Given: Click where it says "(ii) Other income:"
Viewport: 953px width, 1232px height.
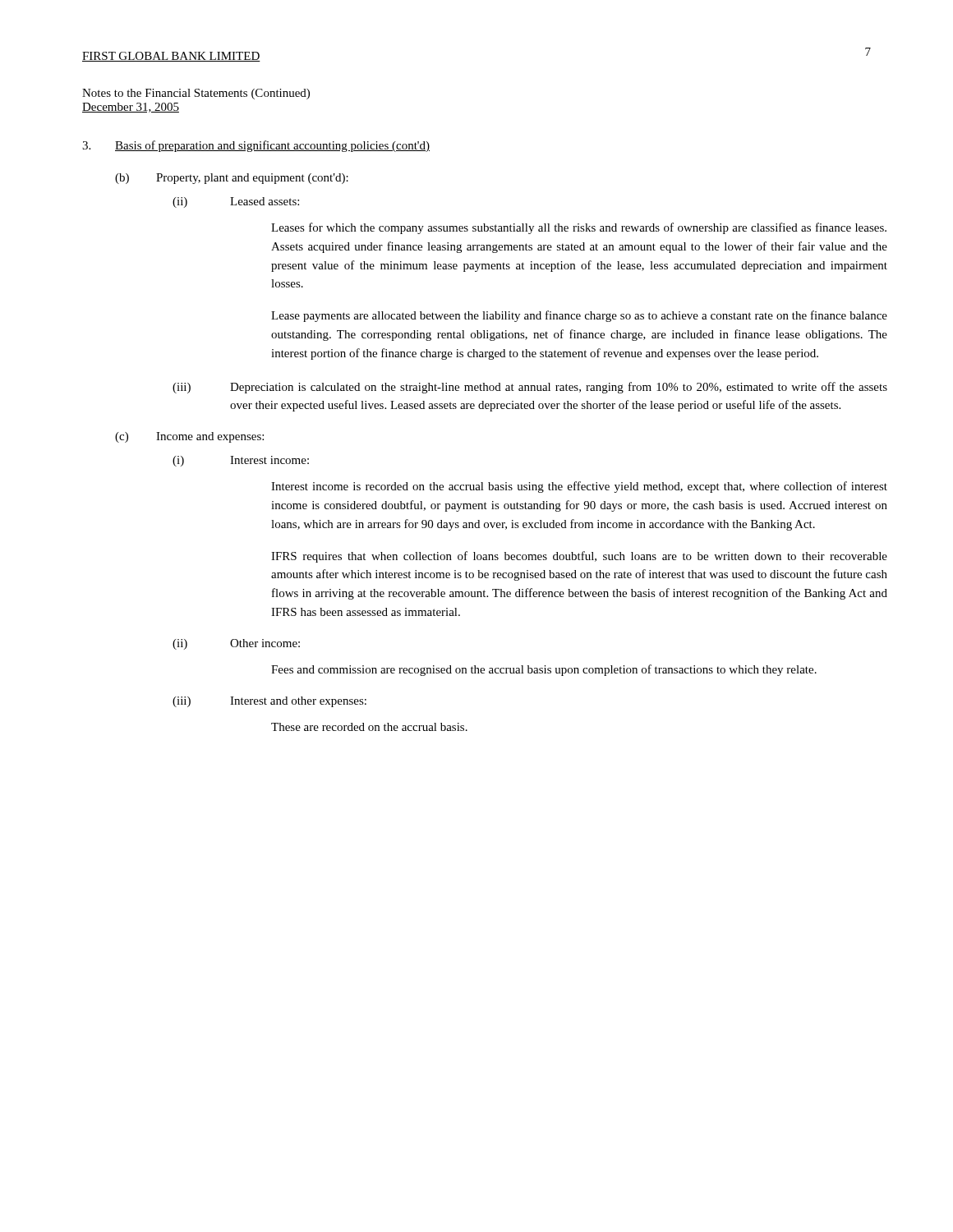Looking at the screenshot, I should [237, 643].
